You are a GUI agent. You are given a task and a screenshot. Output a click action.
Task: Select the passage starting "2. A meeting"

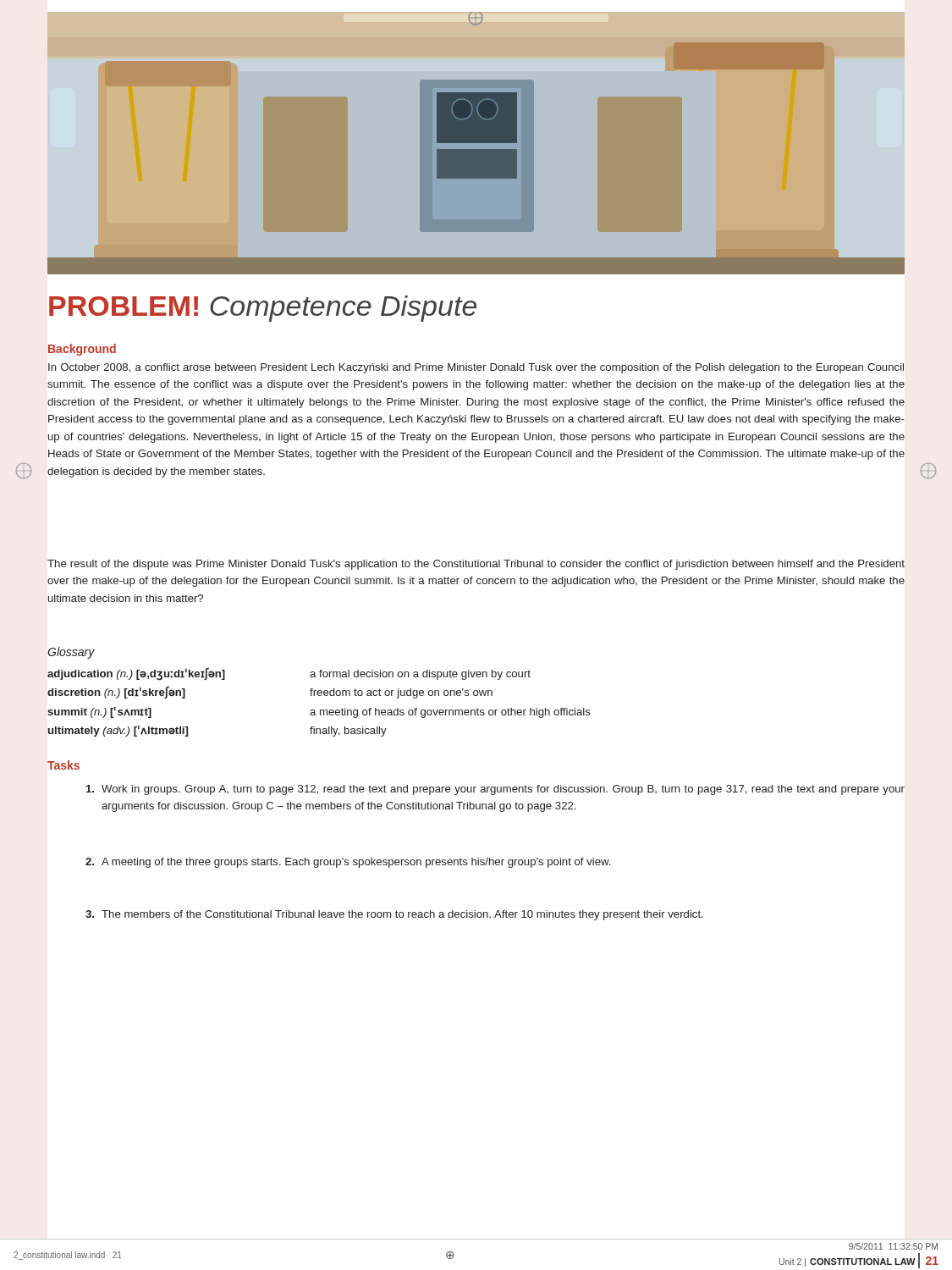tap(488, 862)
